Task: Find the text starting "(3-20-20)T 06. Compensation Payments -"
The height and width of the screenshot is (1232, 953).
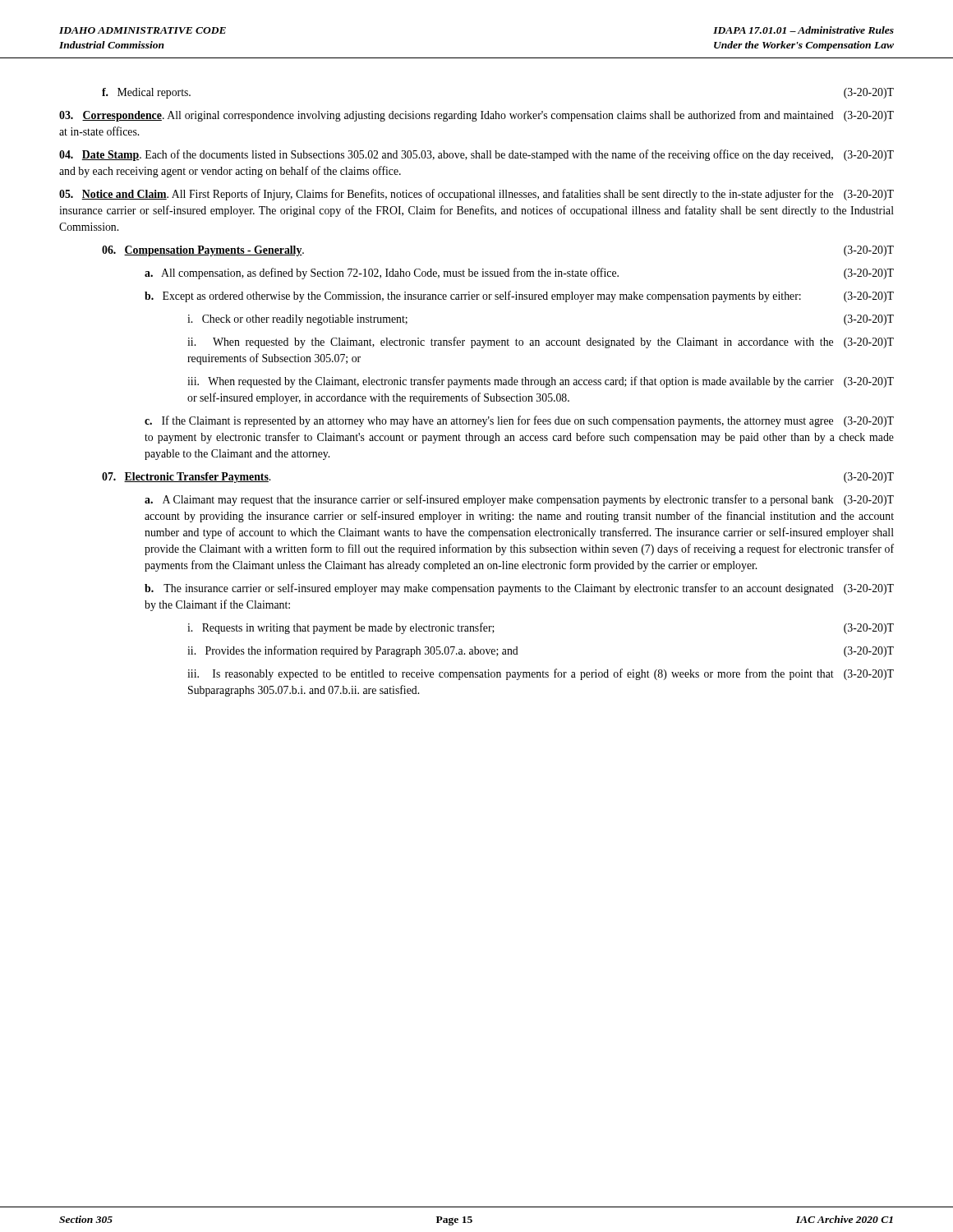Action: point(214,251)
